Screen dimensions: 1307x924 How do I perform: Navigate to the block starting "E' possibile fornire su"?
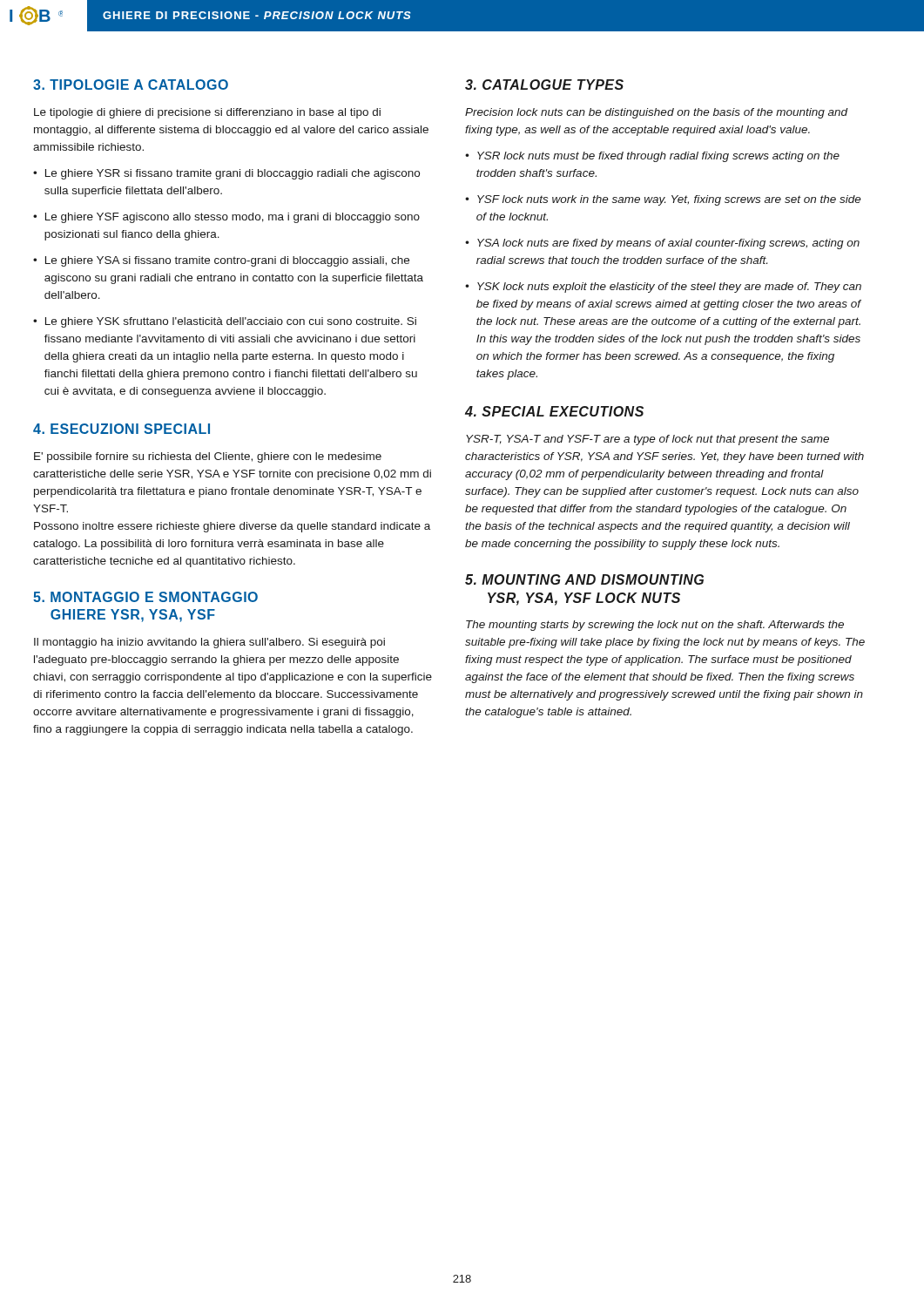click(208, 457)
